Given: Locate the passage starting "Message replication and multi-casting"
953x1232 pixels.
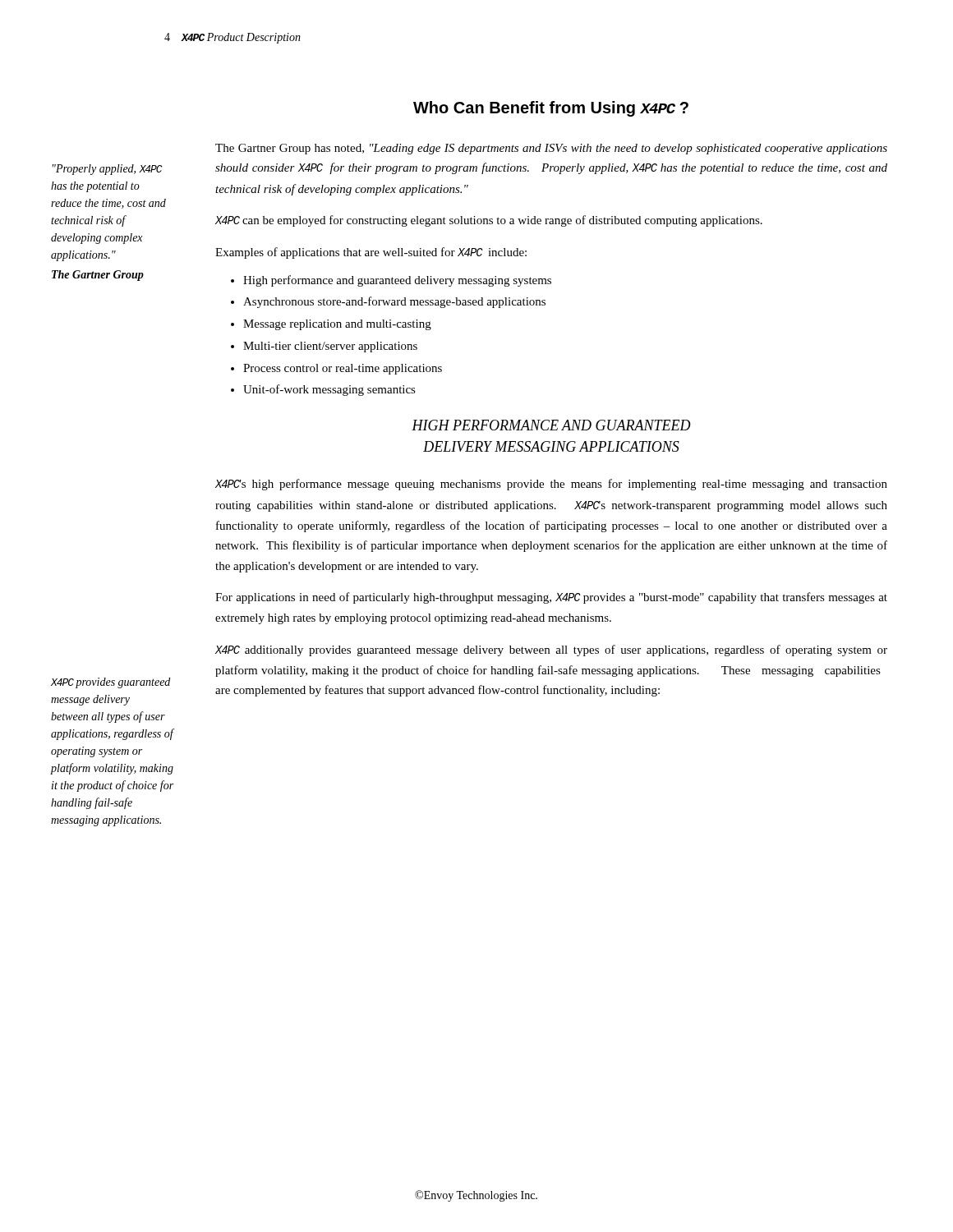Looking at the screenshot, I should coord(337,324).
